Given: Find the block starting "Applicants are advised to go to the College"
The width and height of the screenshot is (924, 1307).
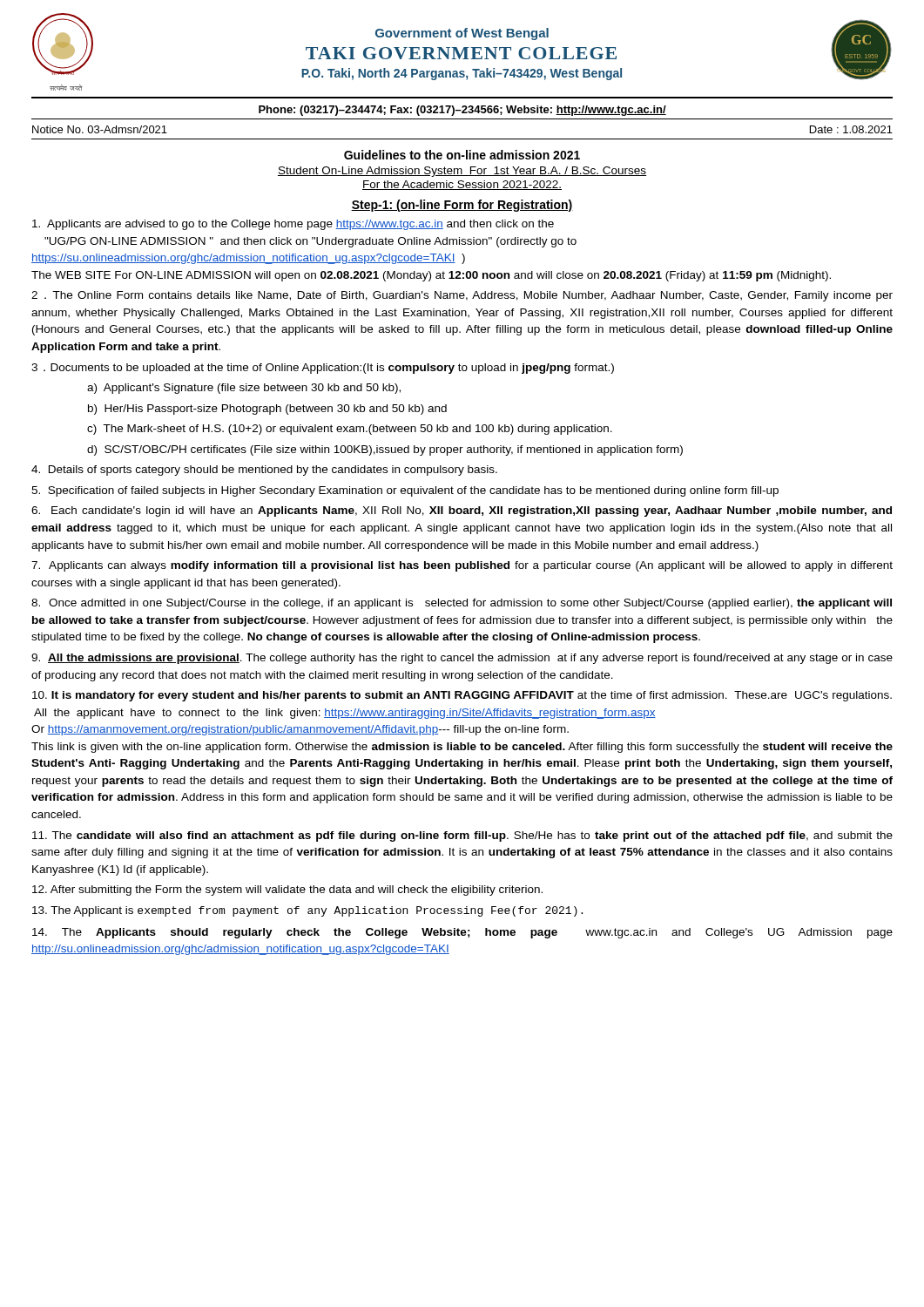Looking at the screenshot, I should (432, 249).
